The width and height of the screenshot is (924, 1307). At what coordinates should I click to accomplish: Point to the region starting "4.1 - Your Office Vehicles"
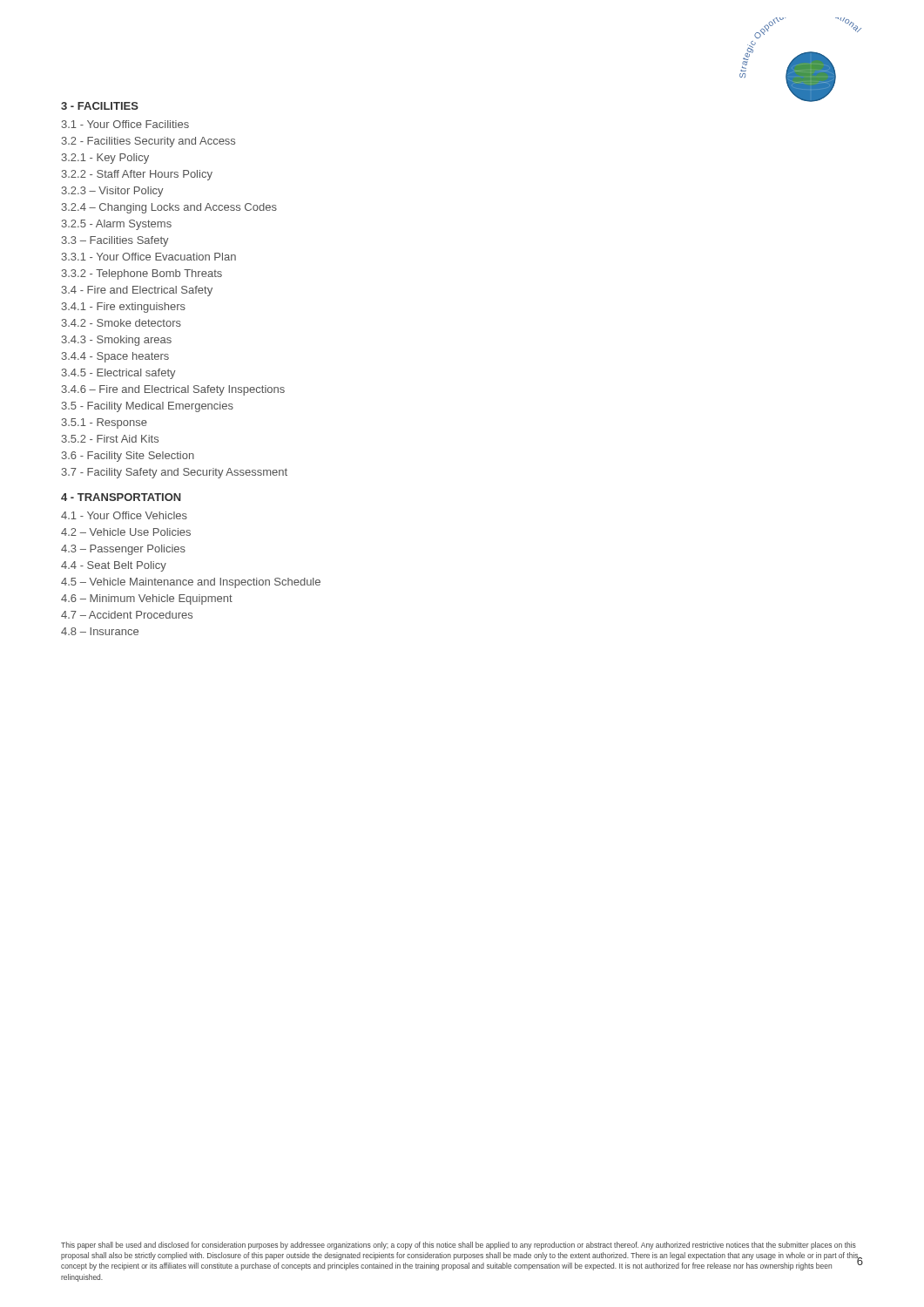pos(124,515)
